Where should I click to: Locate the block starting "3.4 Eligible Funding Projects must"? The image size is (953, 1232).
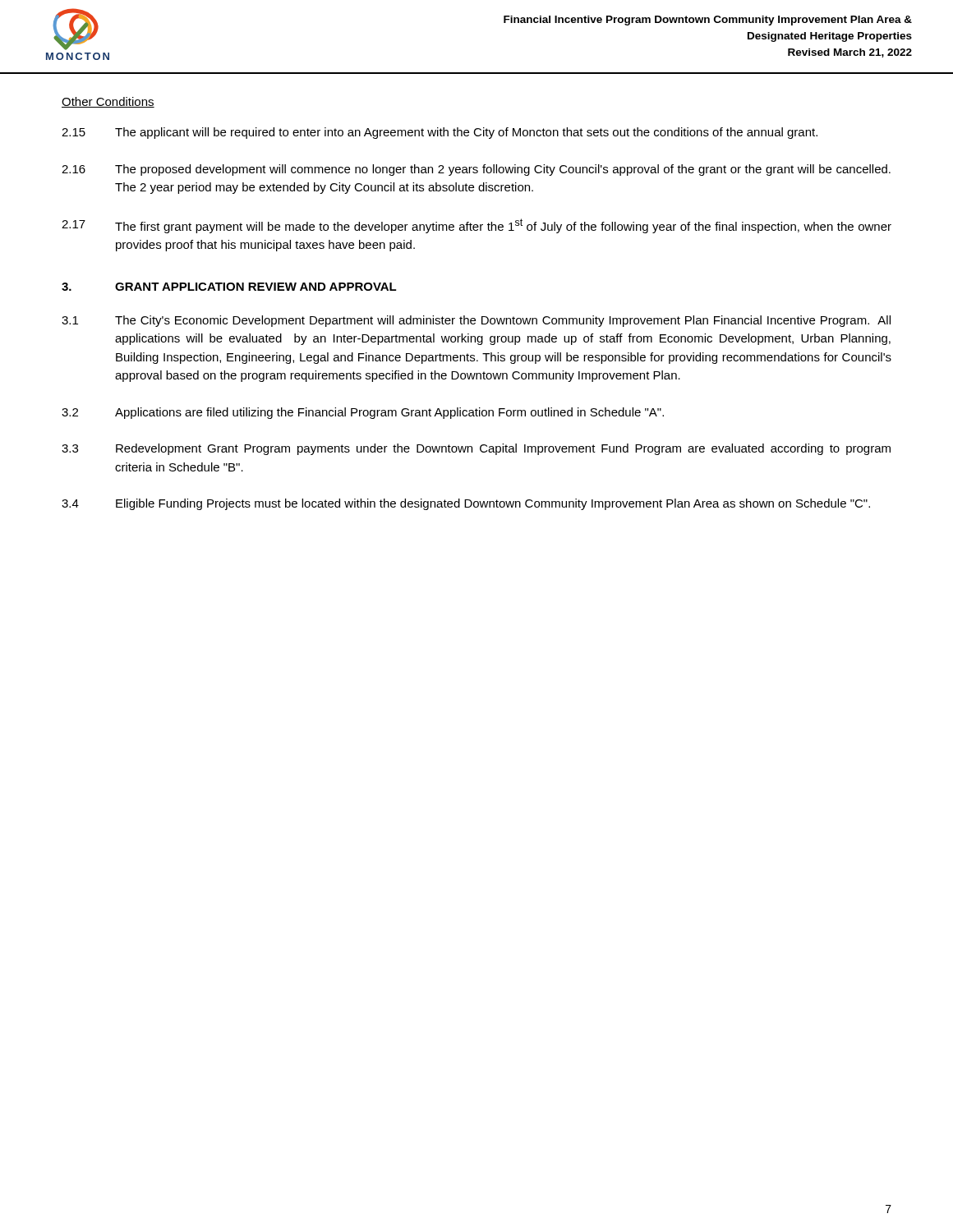coord(476,504)
